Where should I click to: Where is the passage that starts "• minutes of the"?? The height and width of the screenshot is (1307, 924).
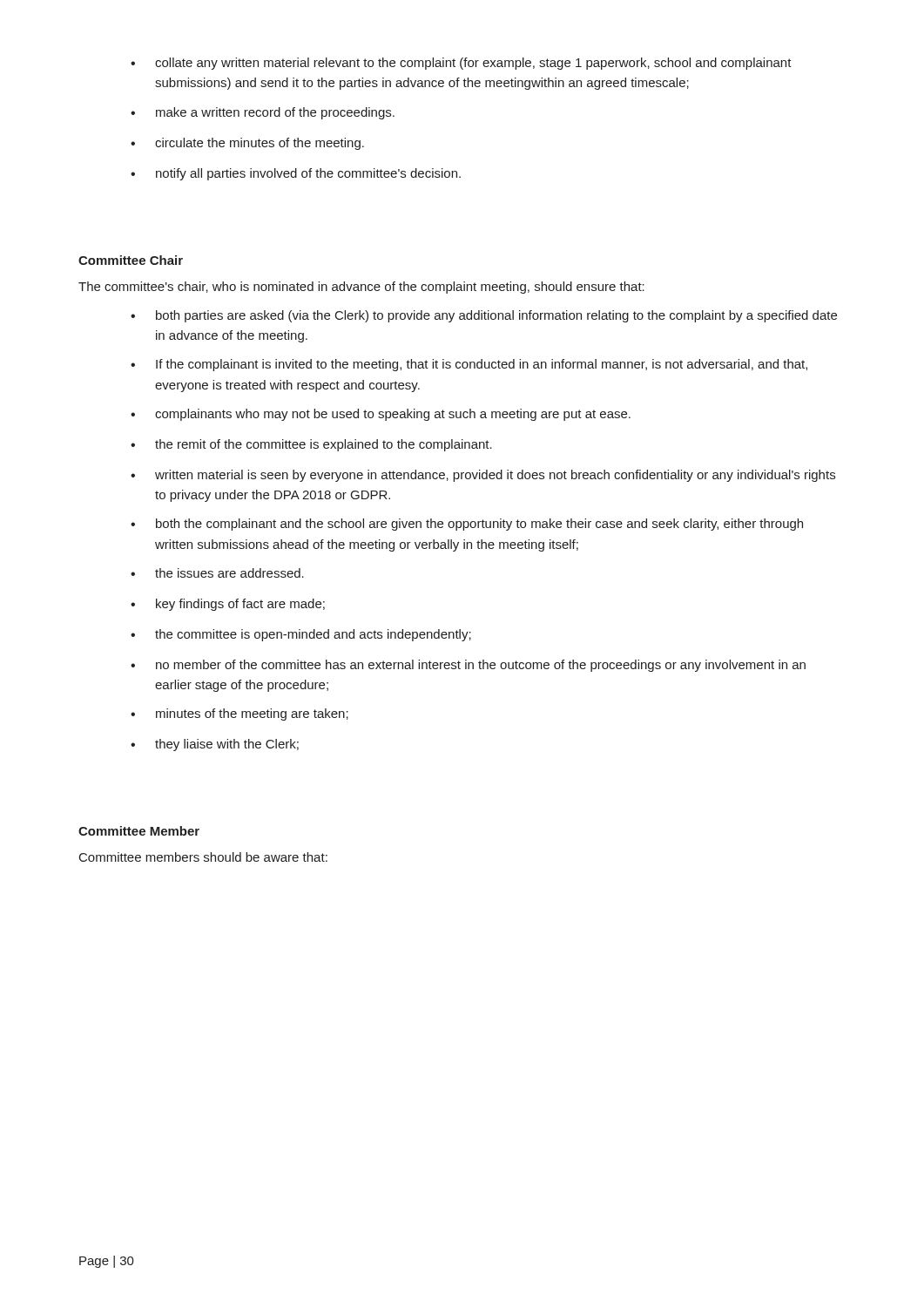(239, 714)
